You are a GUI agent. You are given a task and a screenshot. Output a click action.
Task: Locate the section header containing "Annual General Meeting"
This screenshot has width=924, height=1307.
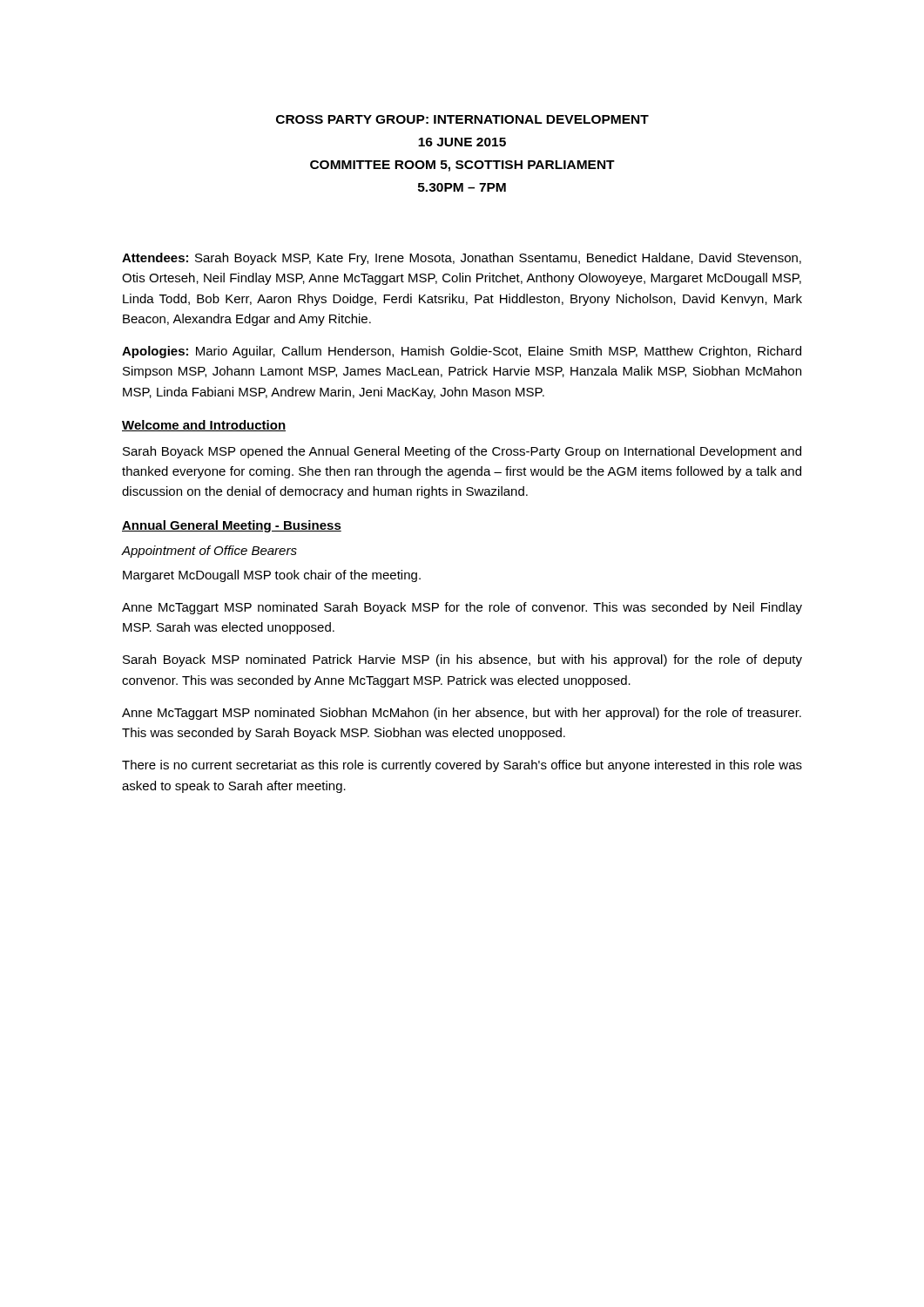coord(232,525)
